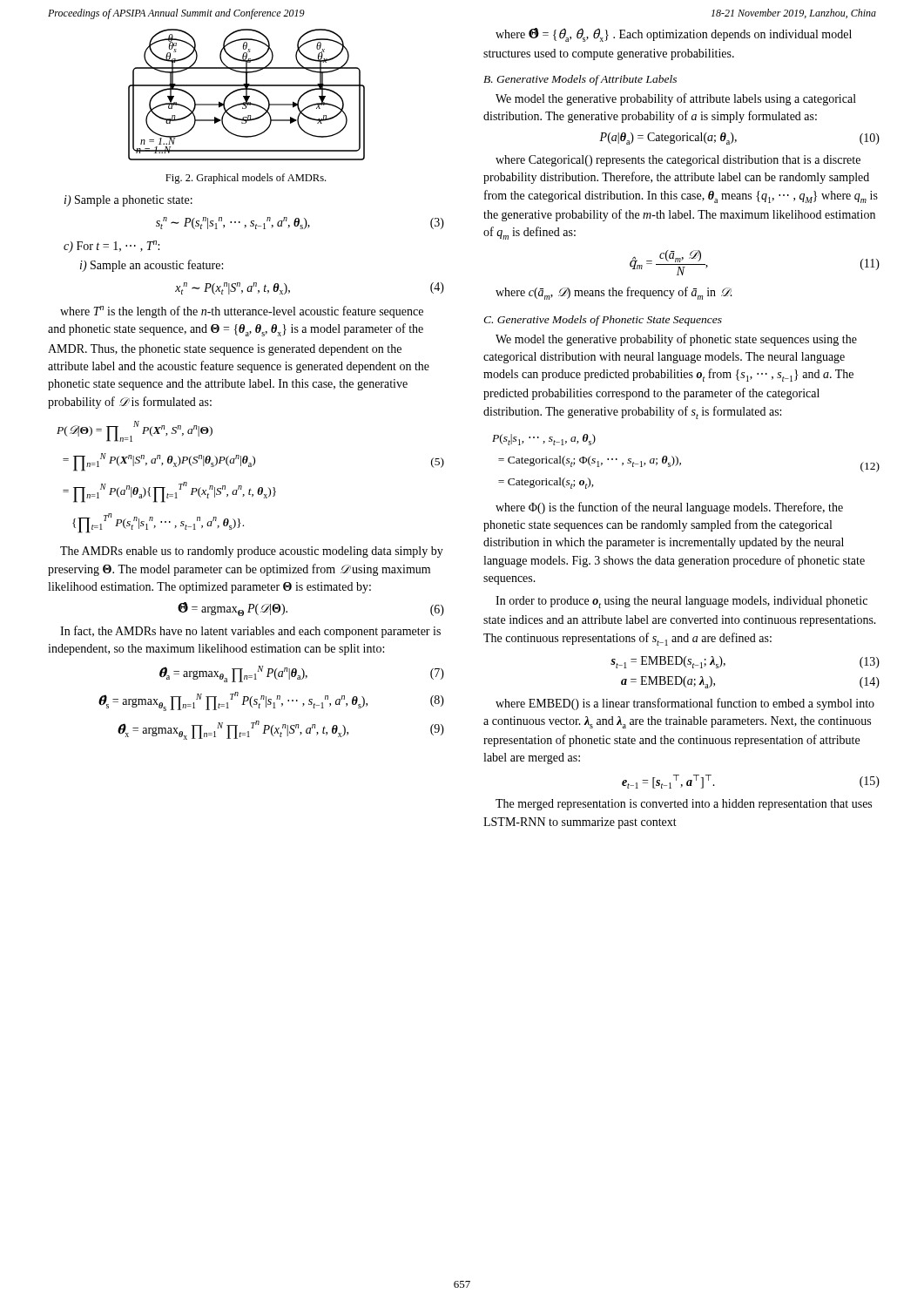Screen dimensions: 1307x924
Task: Locate the formula that reads "P(𝒟|Θ) = ∏n=1N P(Xn, Sn, an|Θ)"
Action: tap(246, 477)
